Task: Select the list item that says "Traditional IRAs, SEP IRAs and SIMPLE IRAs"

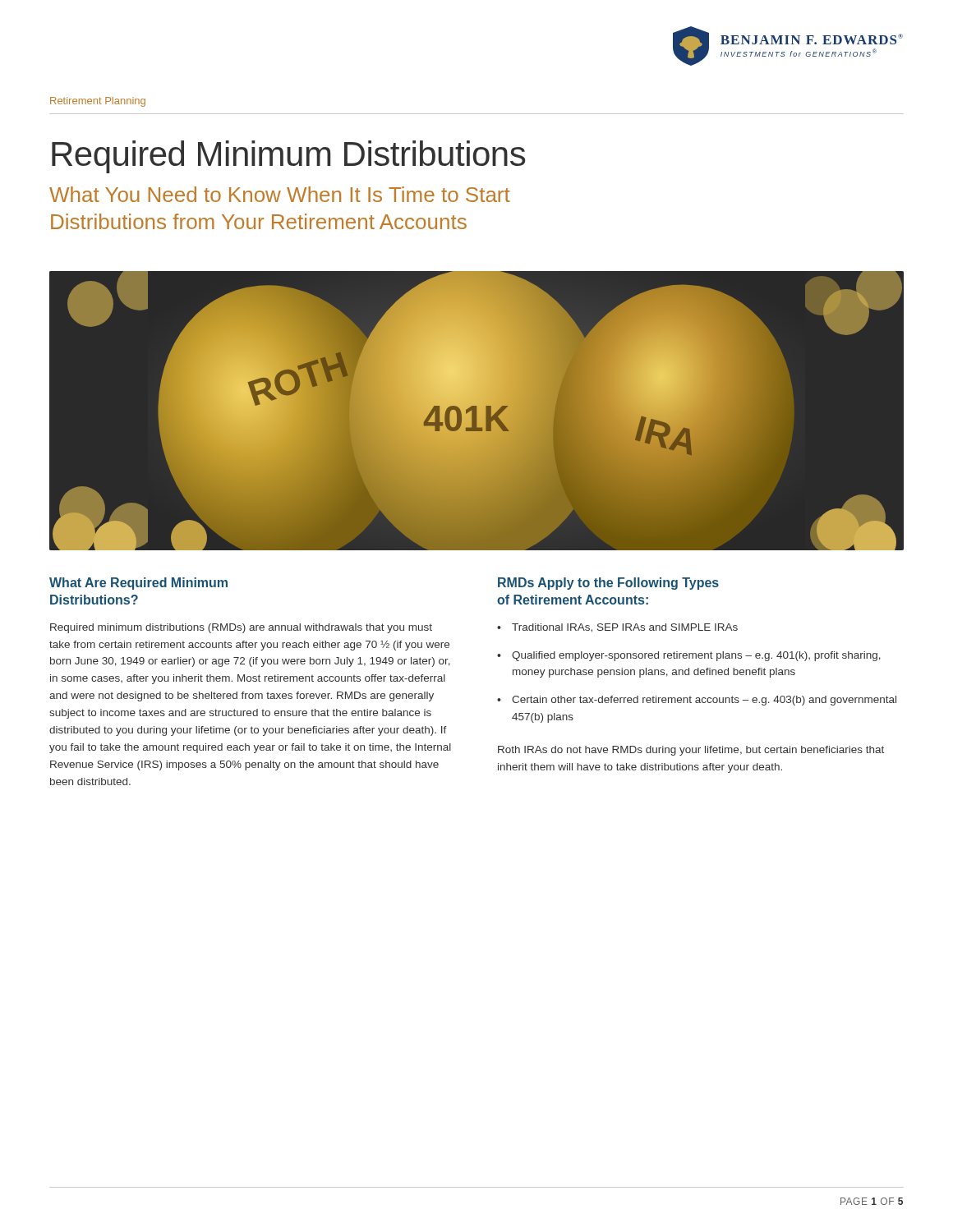Action: 625,627
